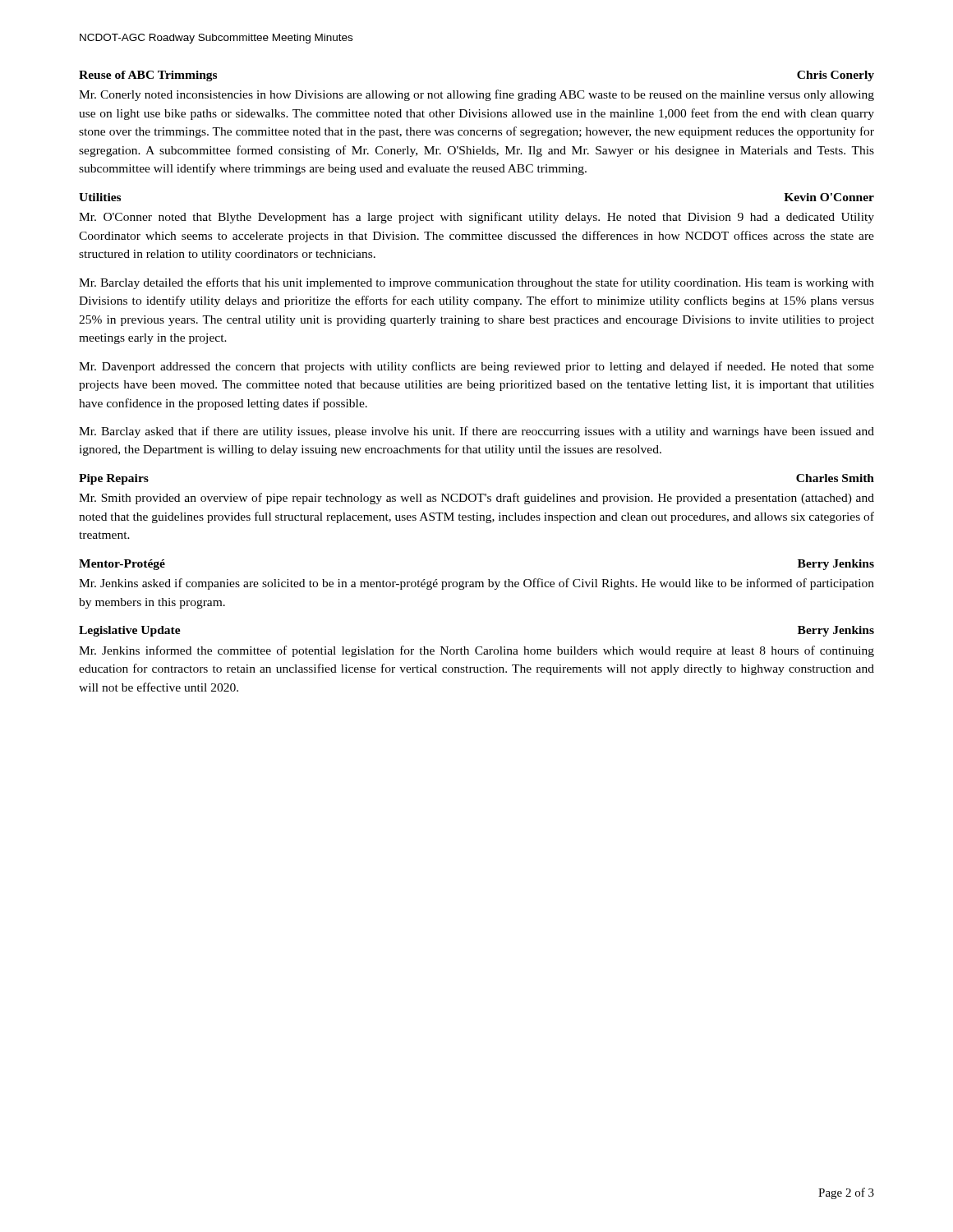Where is the passage that starts "Mr. Smith provided an overview of pipe repair"?
Screen dimensions: 1232x953
[x=476, y=517]
